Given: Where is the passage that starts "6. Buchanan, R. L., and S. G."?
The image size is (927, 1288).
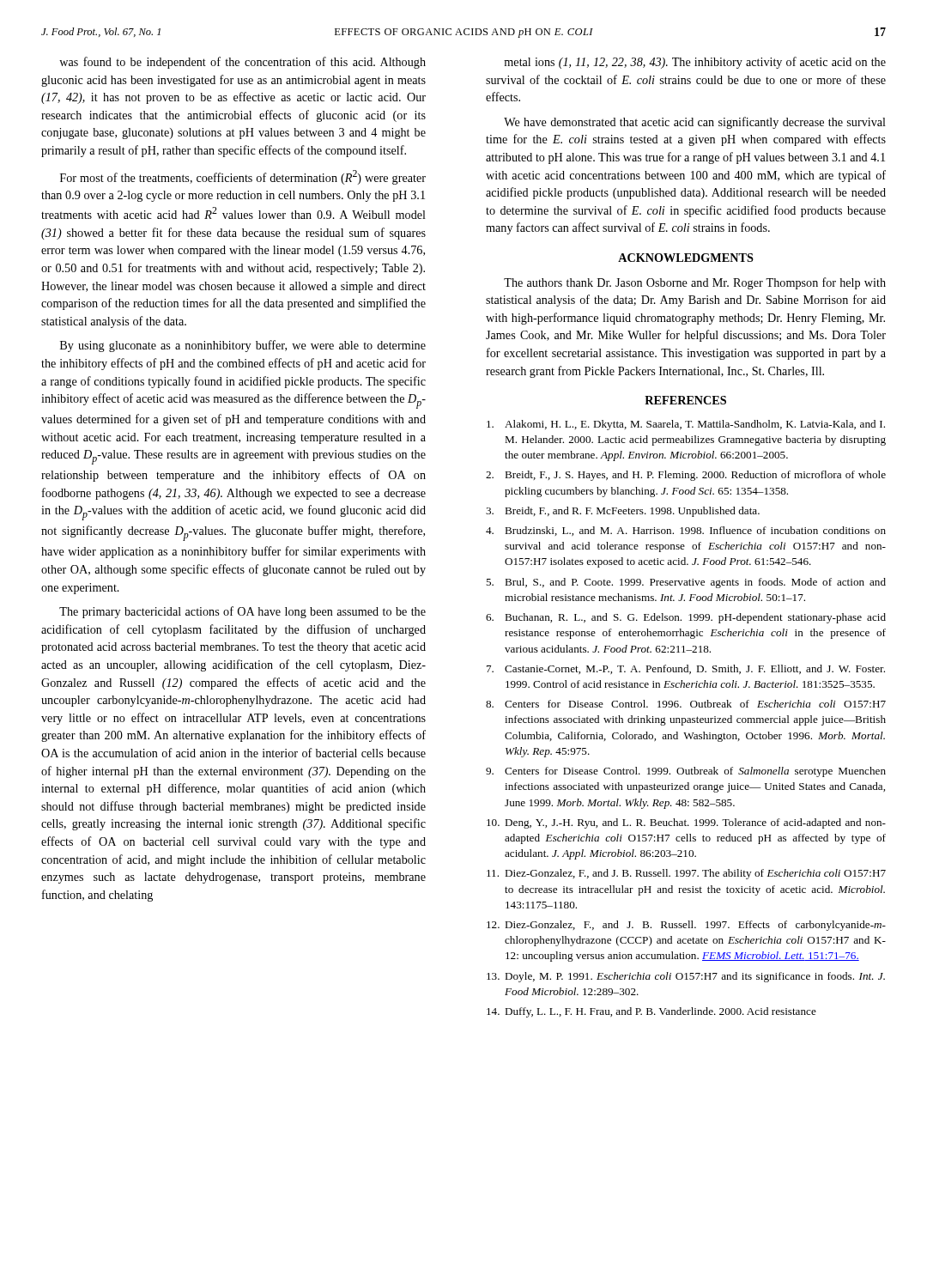Looking at the screenshot, I should 686,633.
